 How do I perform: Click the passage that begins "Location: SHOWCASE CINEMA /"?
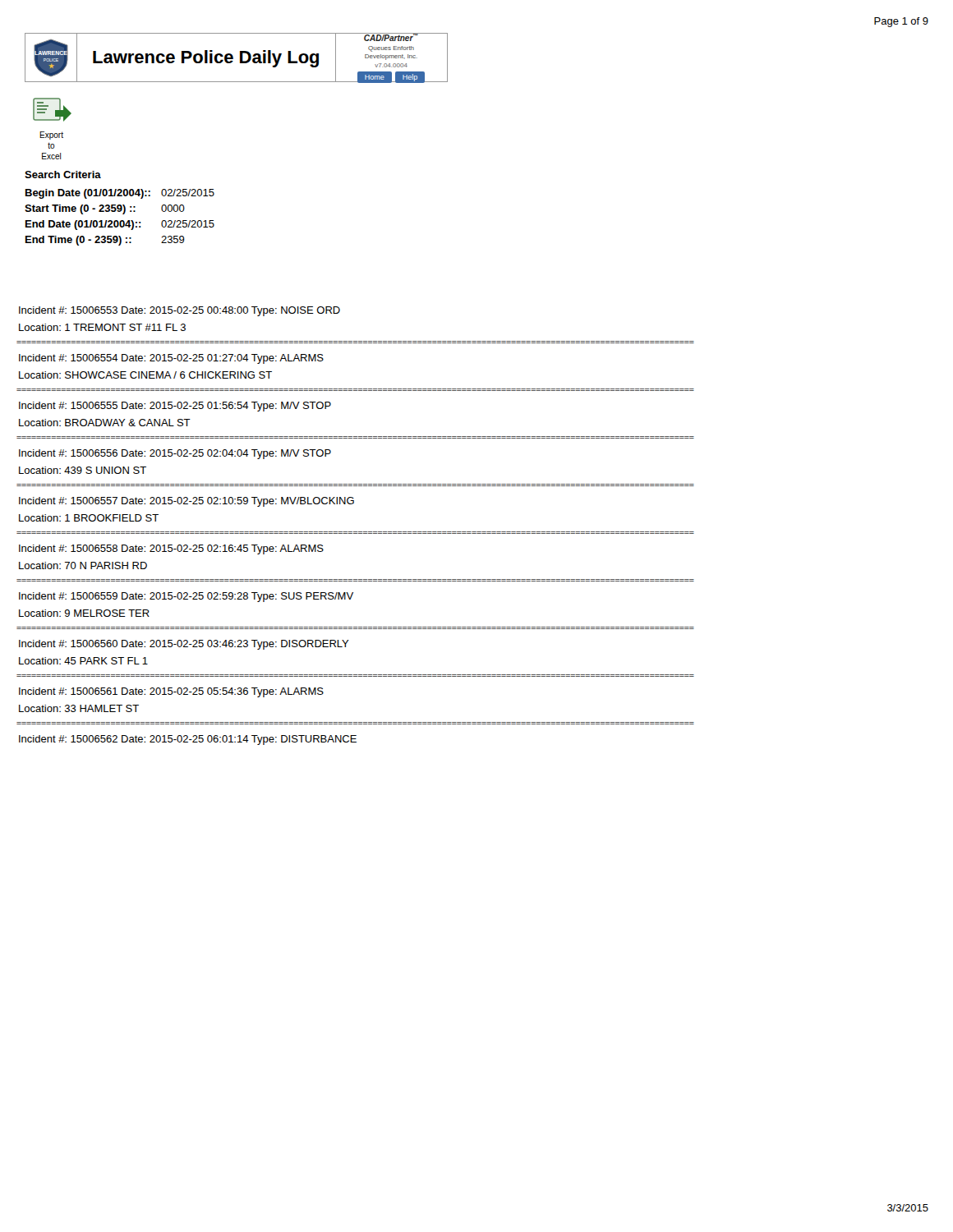tap(145, 375)
